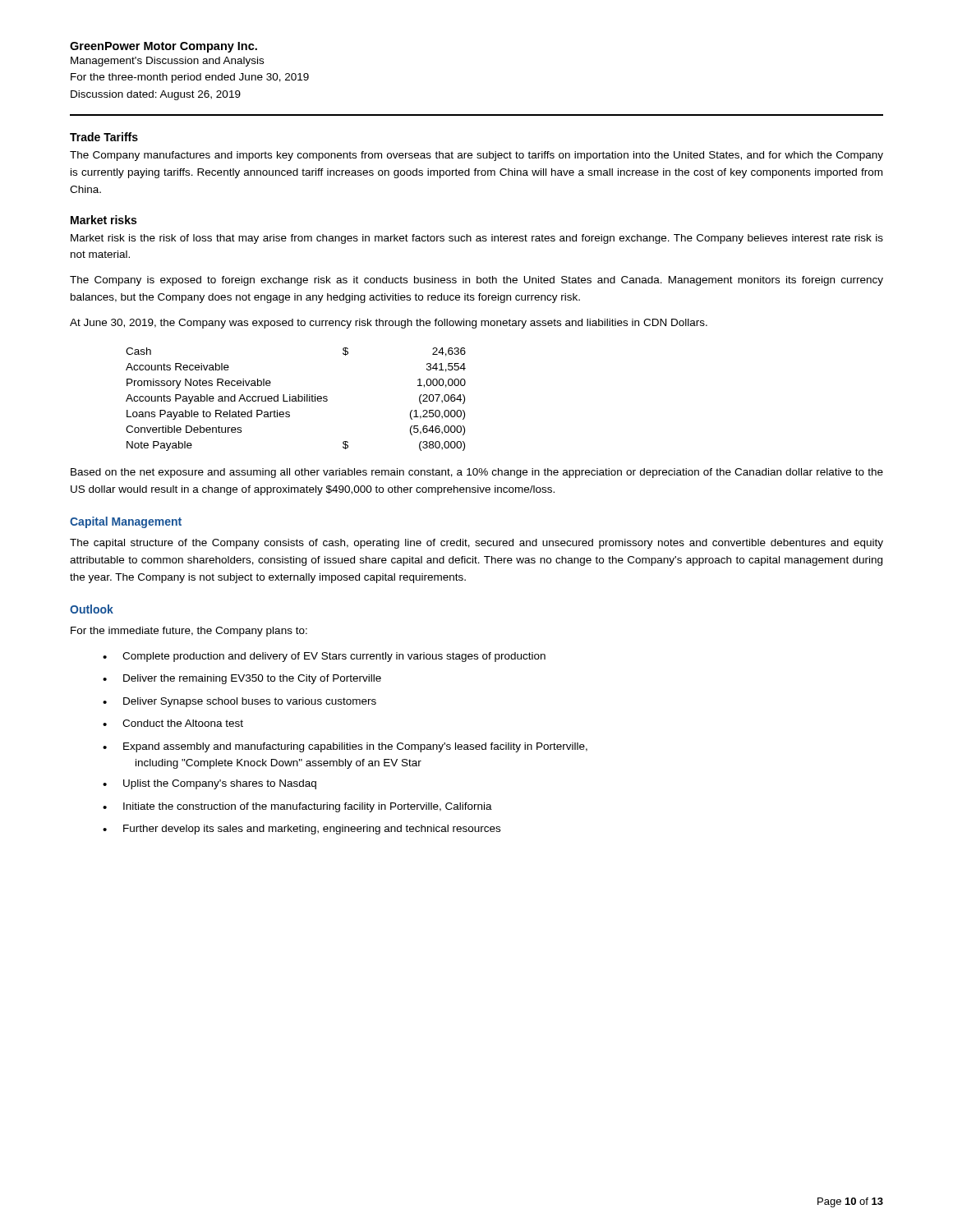953x1232 pixels.
Task: Select the region starting "For the immediate future, the Company"
Action: 189,630
